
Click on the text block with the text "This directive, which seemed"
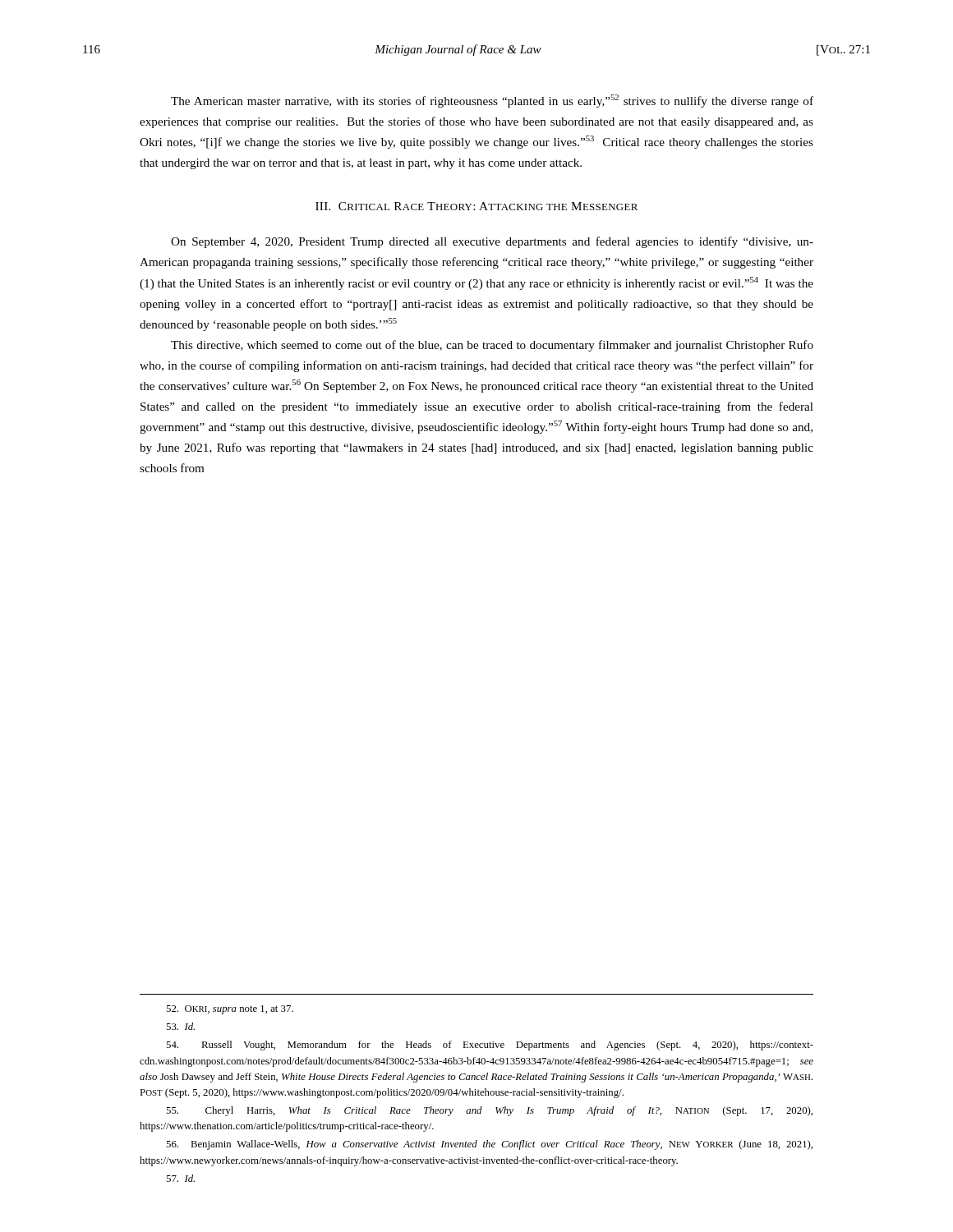(x=476, y=406)
